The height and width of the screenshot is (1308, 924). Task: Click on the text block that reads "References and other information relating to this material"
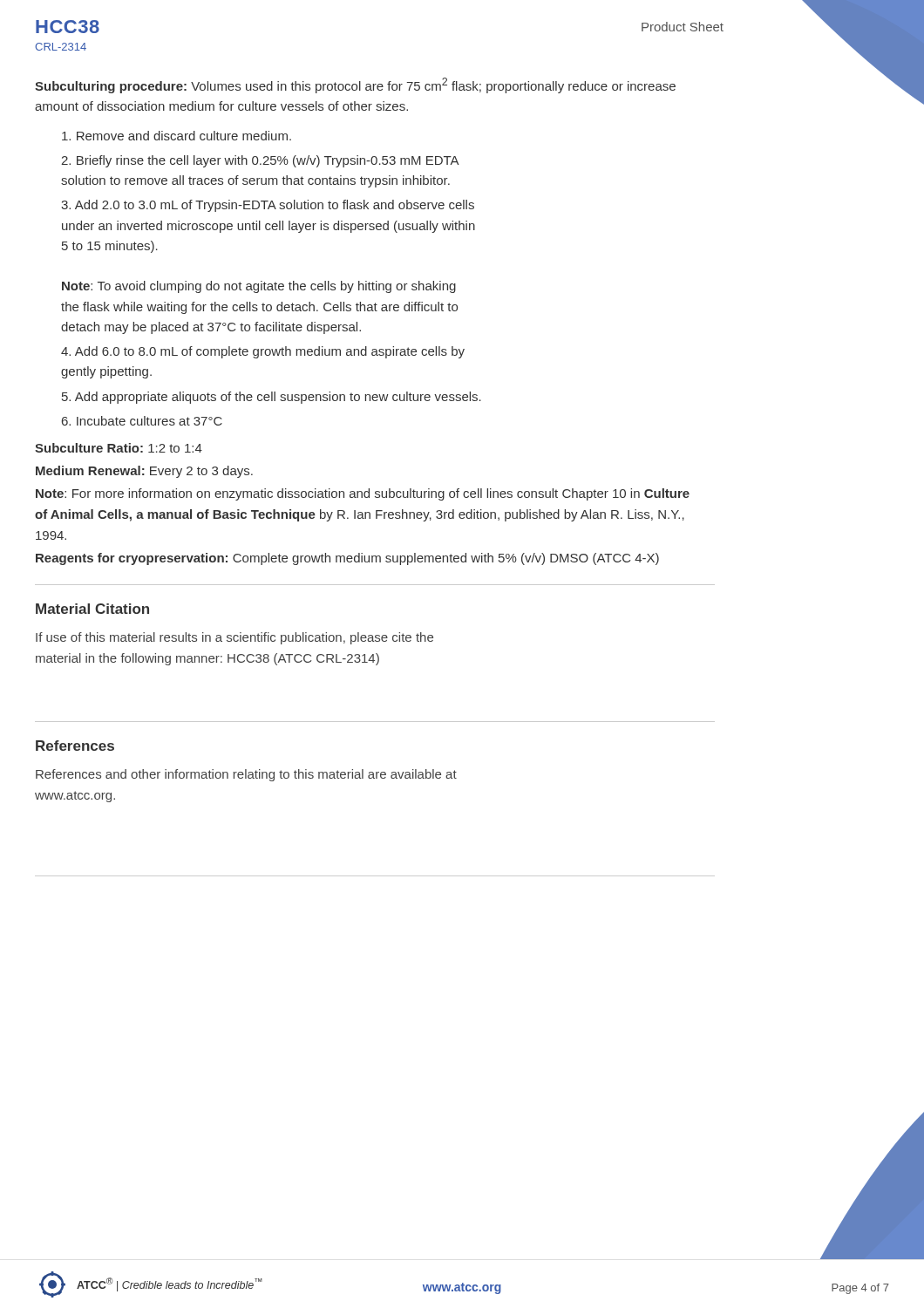[x=246, y=784]
